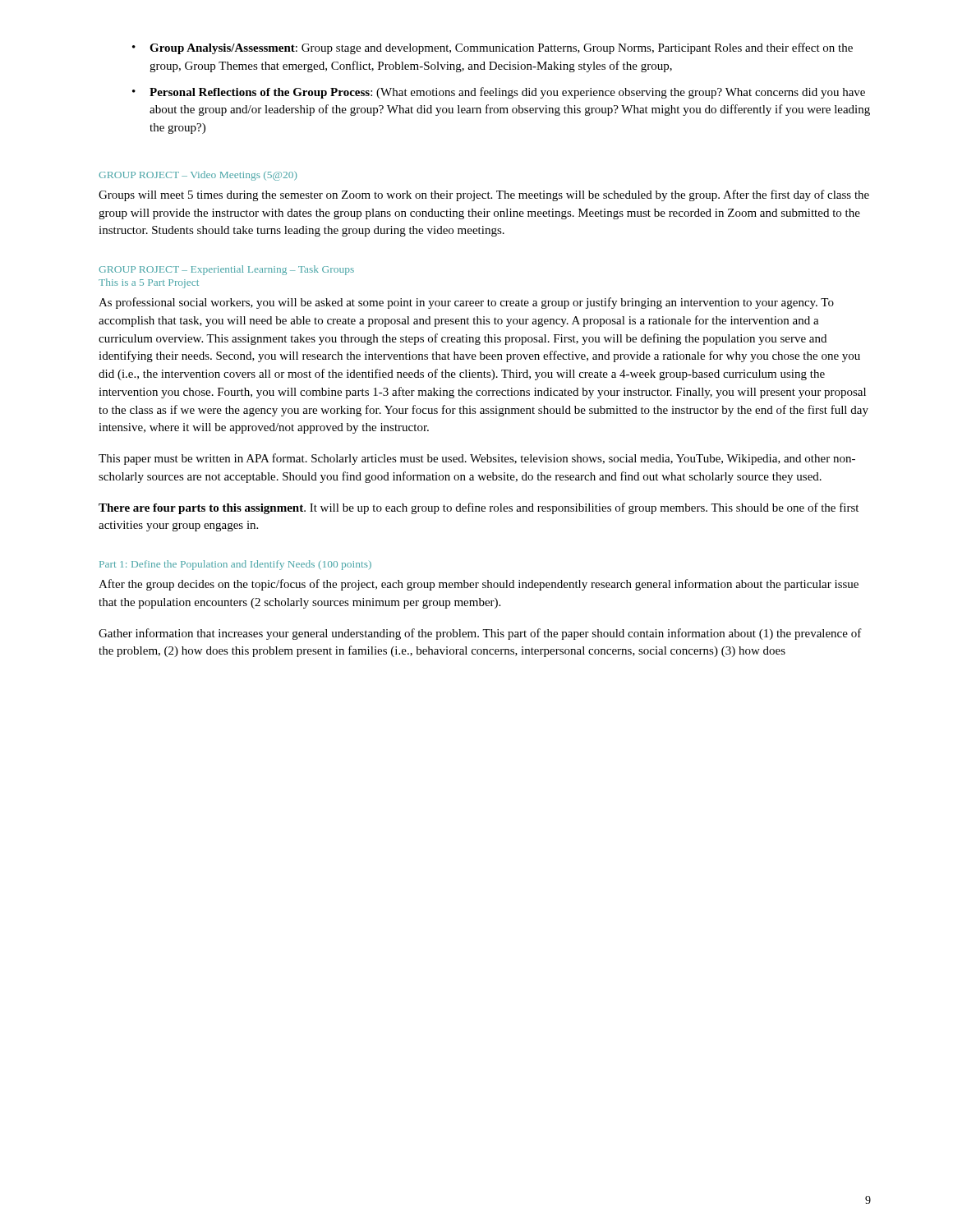Image resolution: width=953 pixels, height=1232 pixels.
Task: Point to the element starting "As professional social workers, you"
Action: point(483,365)
